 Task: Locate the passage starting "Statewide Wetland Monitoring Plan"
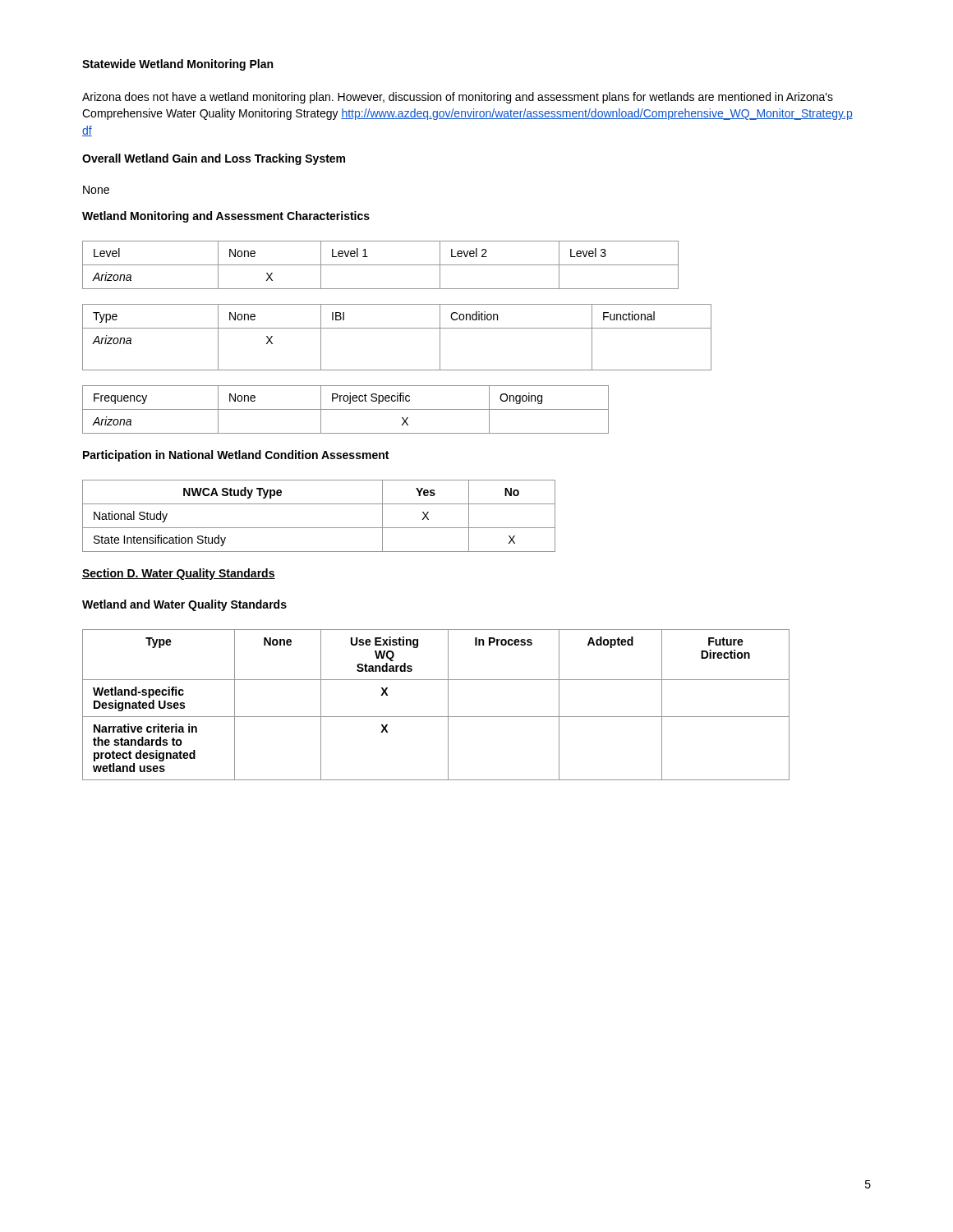coord(178,64)
